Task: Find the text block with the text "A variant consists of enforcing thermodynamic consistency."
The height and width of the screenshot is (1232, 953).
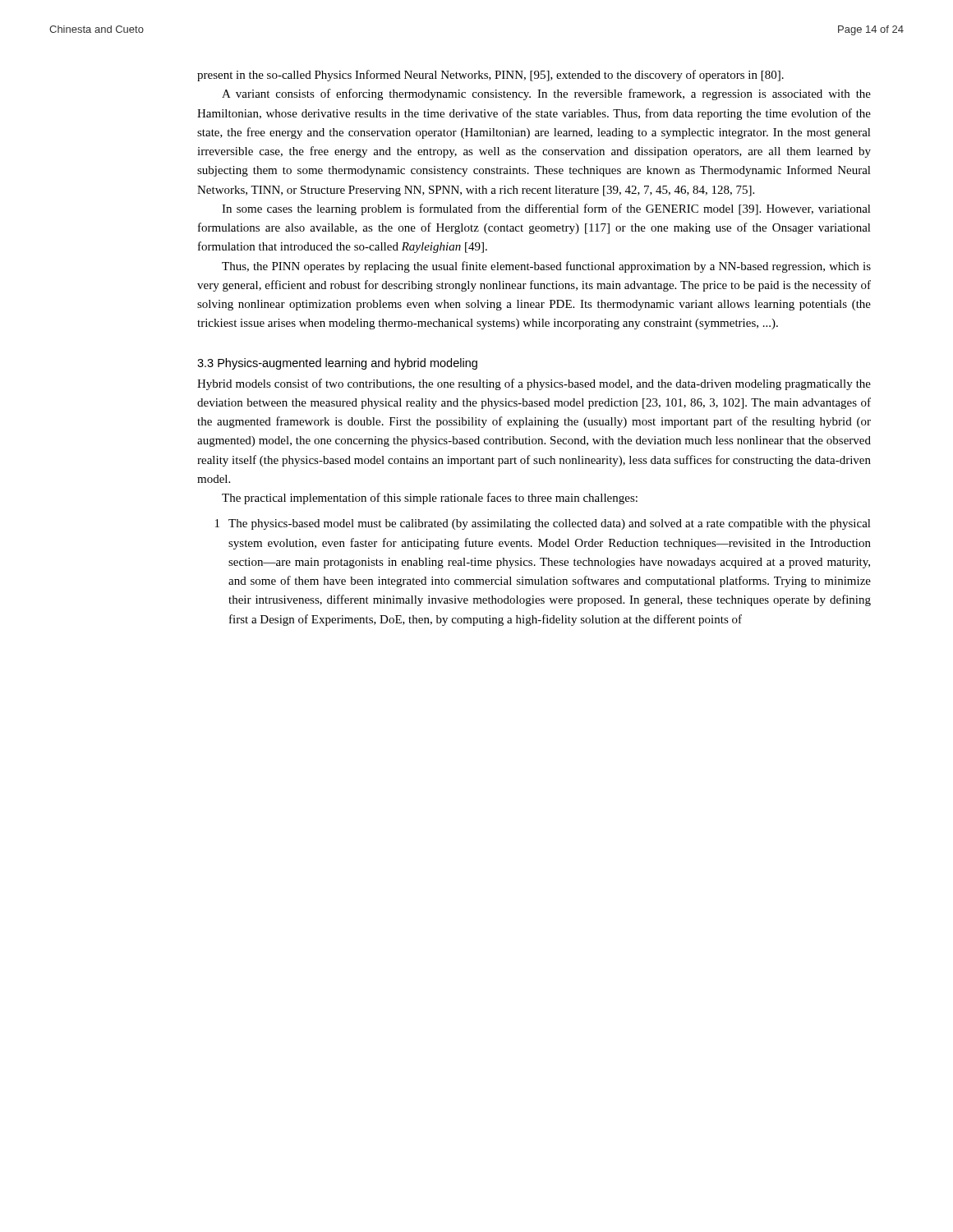Action: [x=534, y=142]
